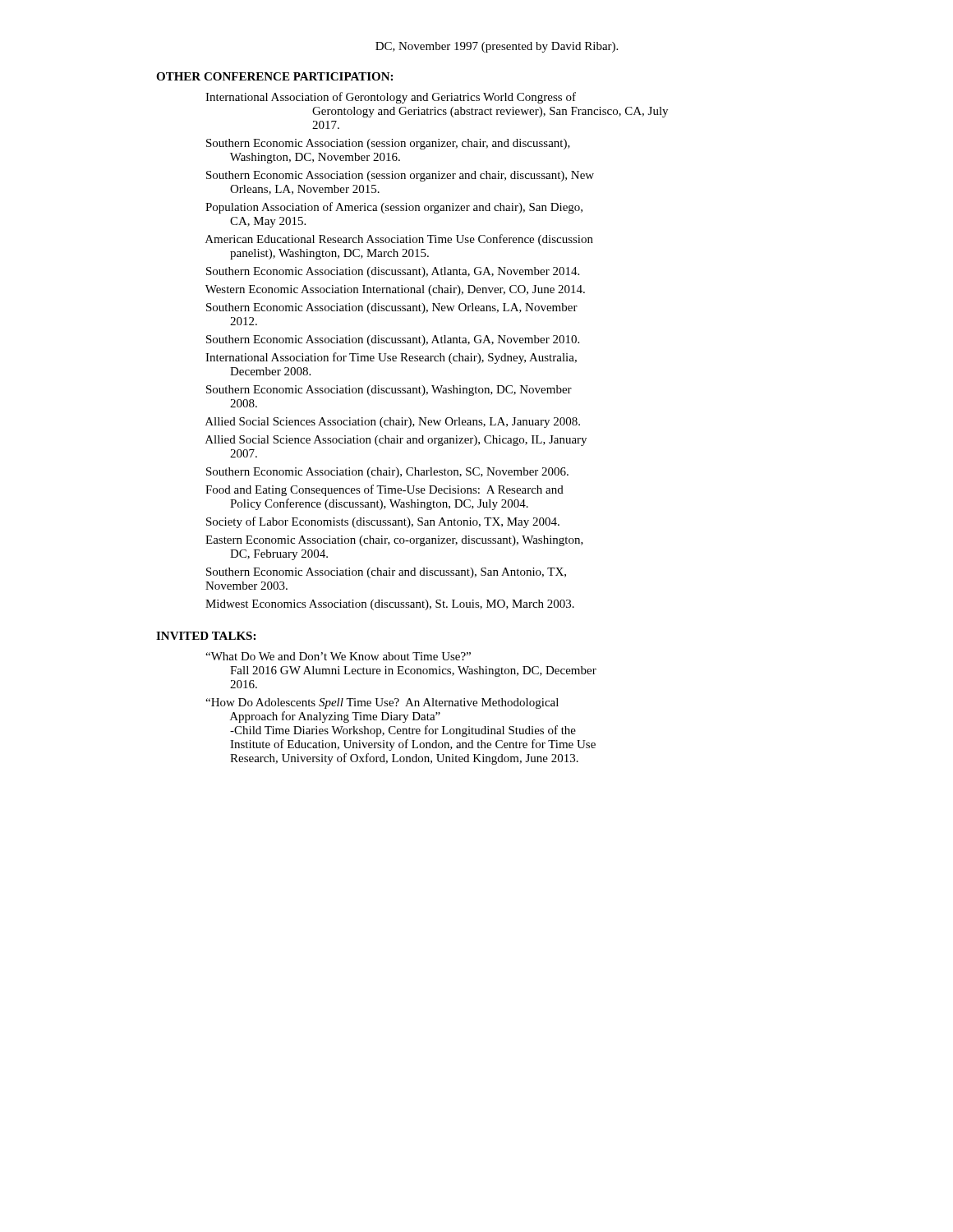The width and height of the screenshot is (953, 1232).
Task: Click on the passage starting "Allied Social Sciences Association (chair),"
Action: tap(368, 421)
